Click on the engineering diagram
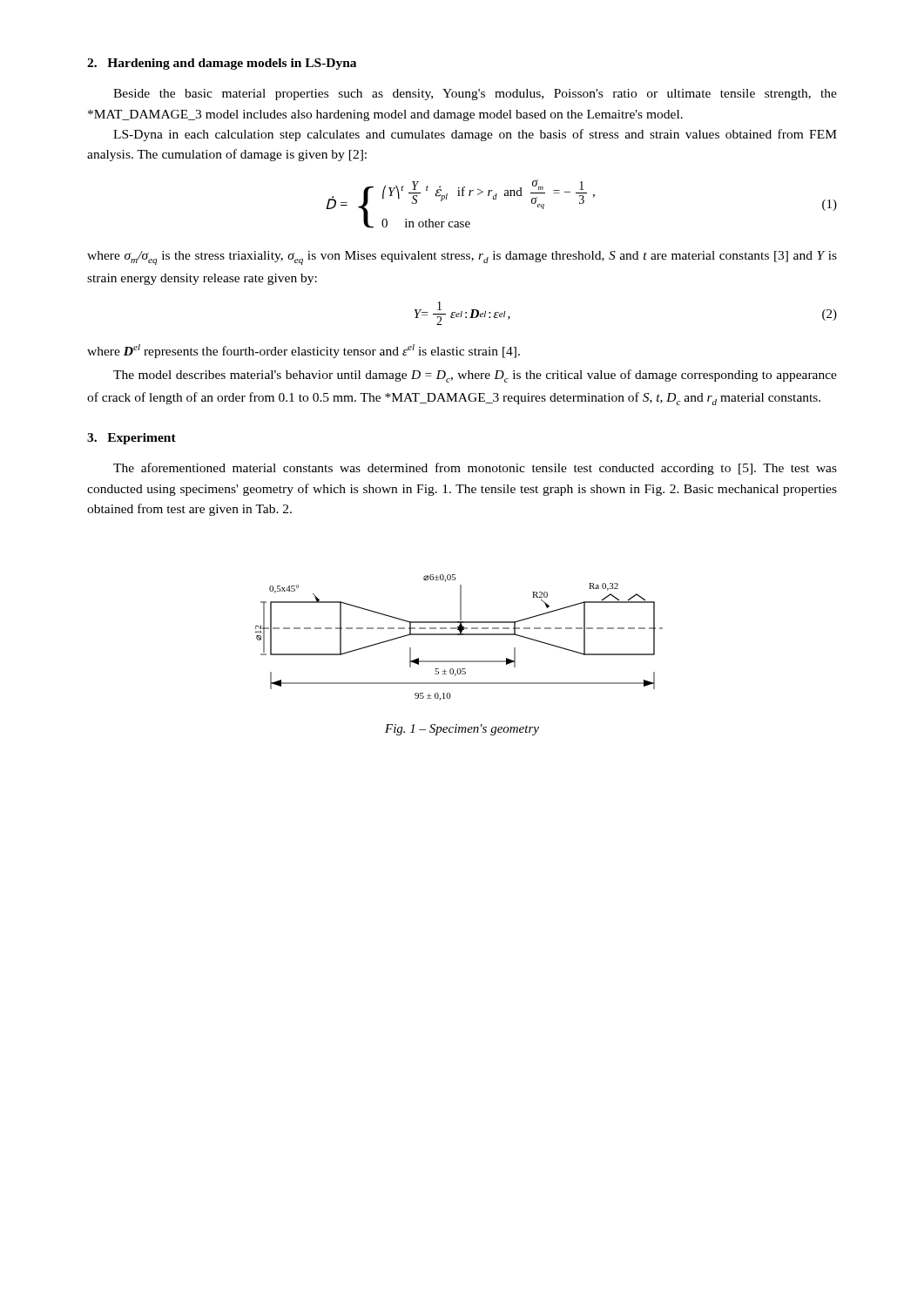 [462, 624]
